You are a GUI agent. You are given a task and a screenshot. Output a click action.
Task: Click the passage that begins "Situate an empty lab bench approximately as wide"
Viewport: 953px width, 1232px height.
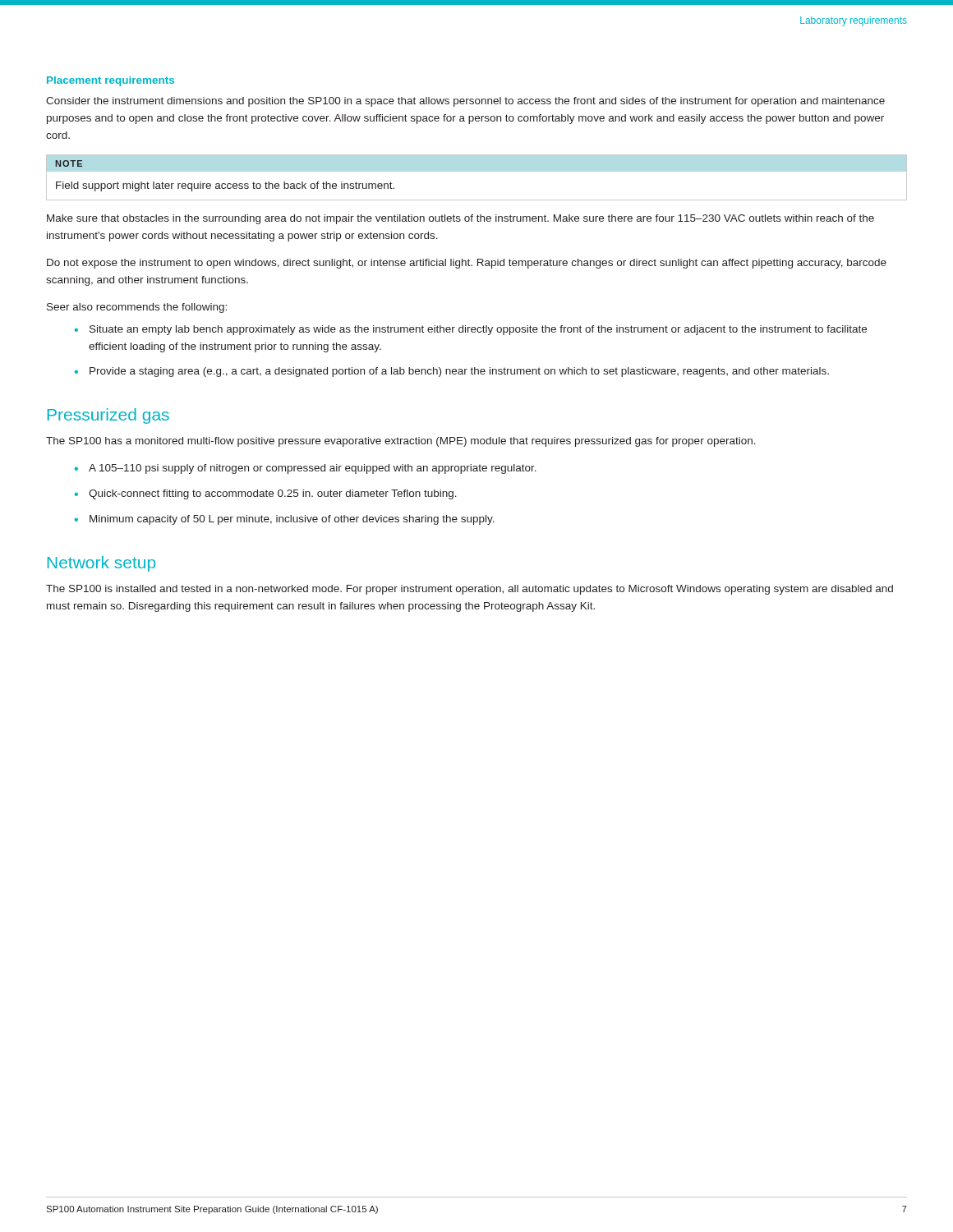[478, 337]
